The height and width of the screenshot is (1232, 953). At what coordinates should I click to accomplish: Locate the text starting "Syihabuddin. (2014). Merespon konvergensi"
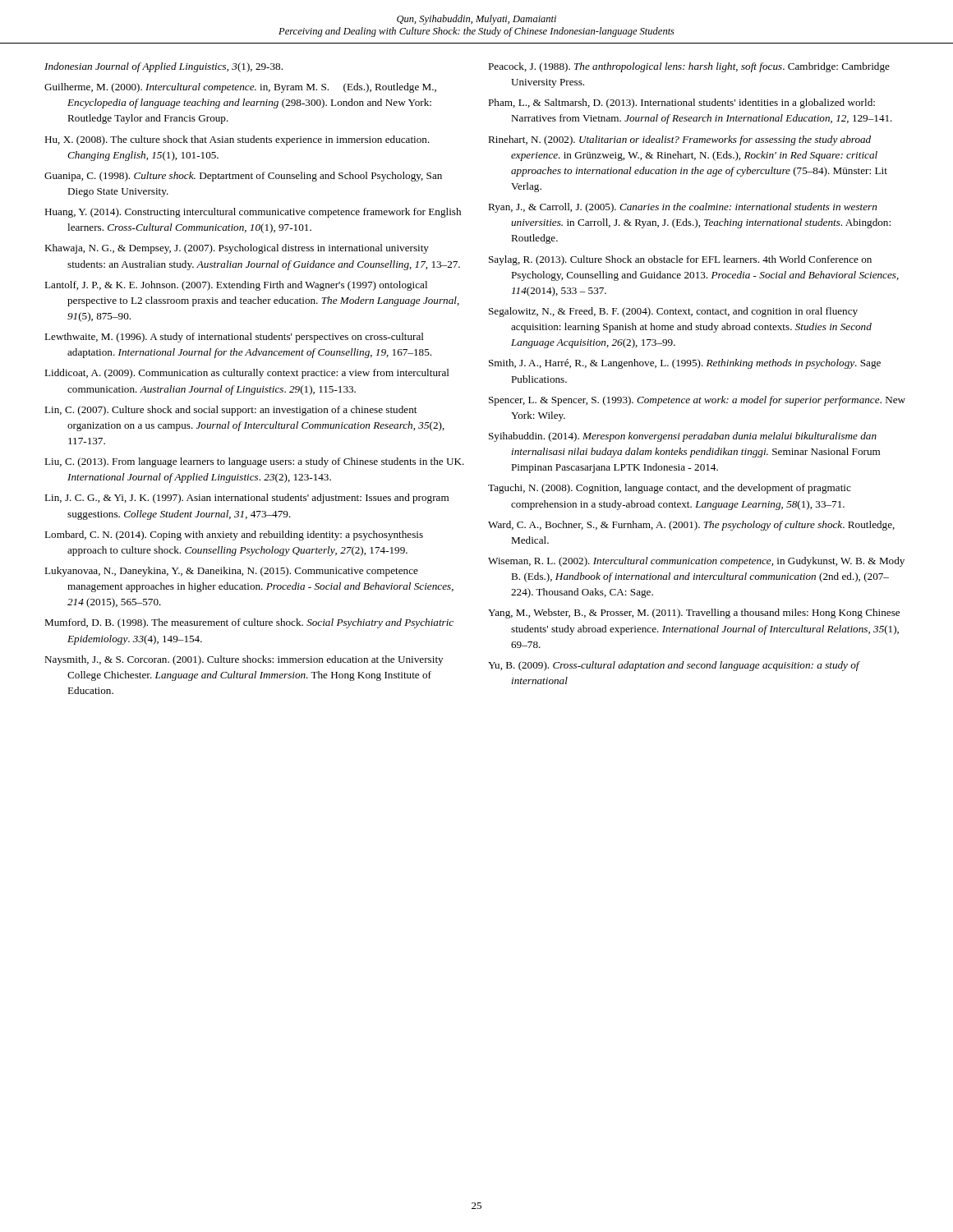pyautogui.click(x=684, y=451)
